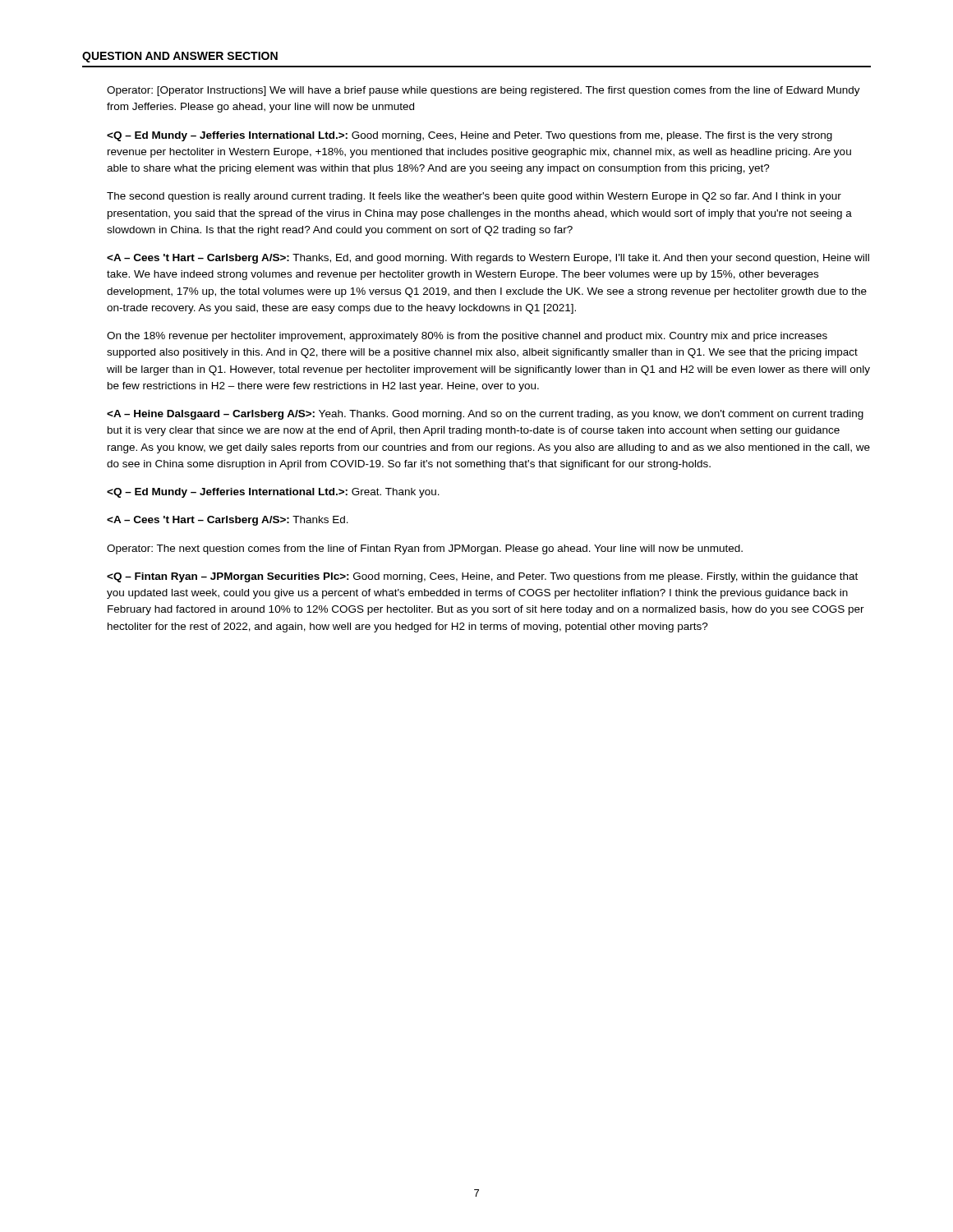Point to the block starting "On the 18% revenue per hectoliter improvement, approximately"
The width and height of the screenshot is (953, 1232).
pyautogui.click(x=488, y=360)
